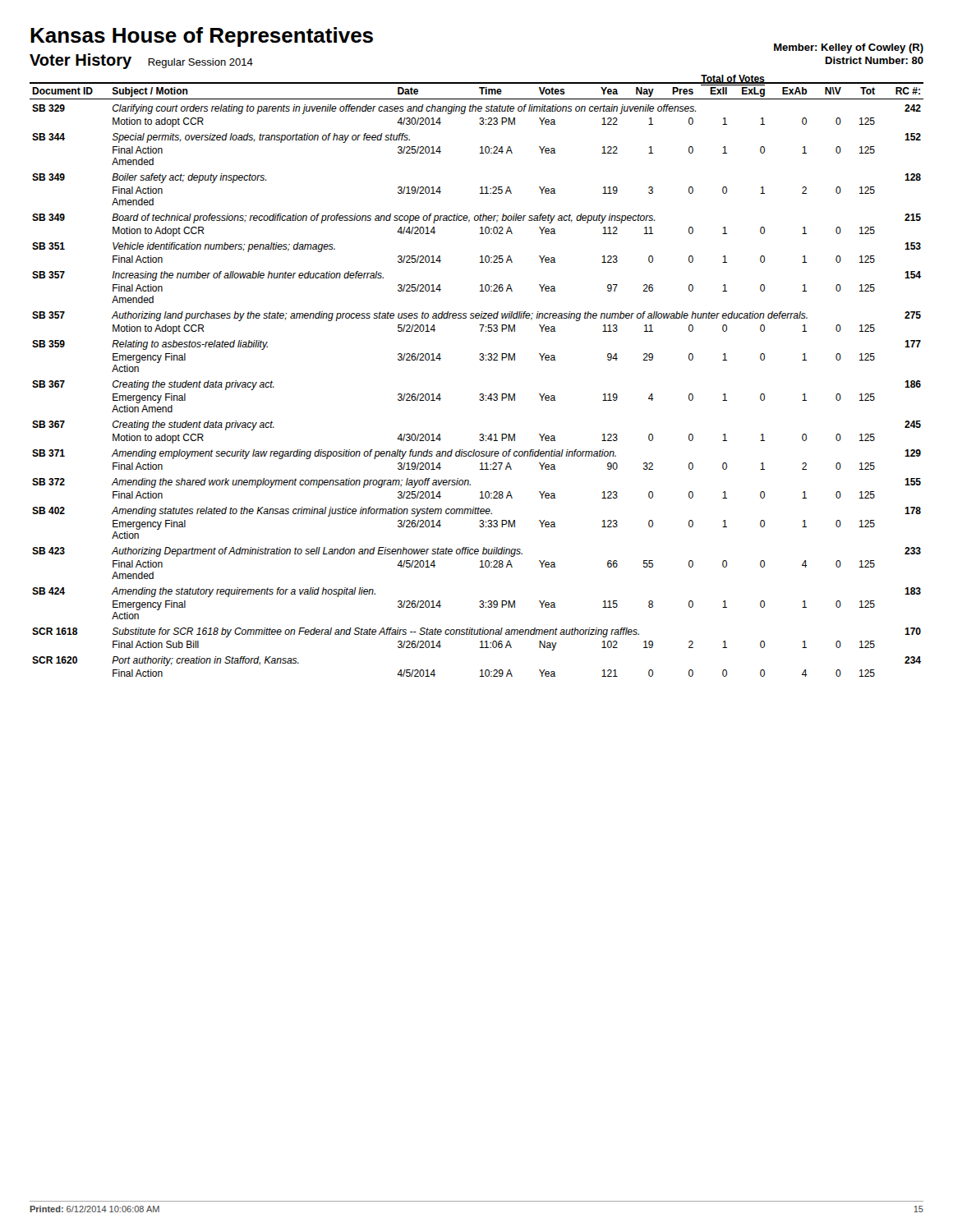Point to "Voter History Regular Session 2014"
Viewport: 953px width, 1232px height.
pos(141,60)
